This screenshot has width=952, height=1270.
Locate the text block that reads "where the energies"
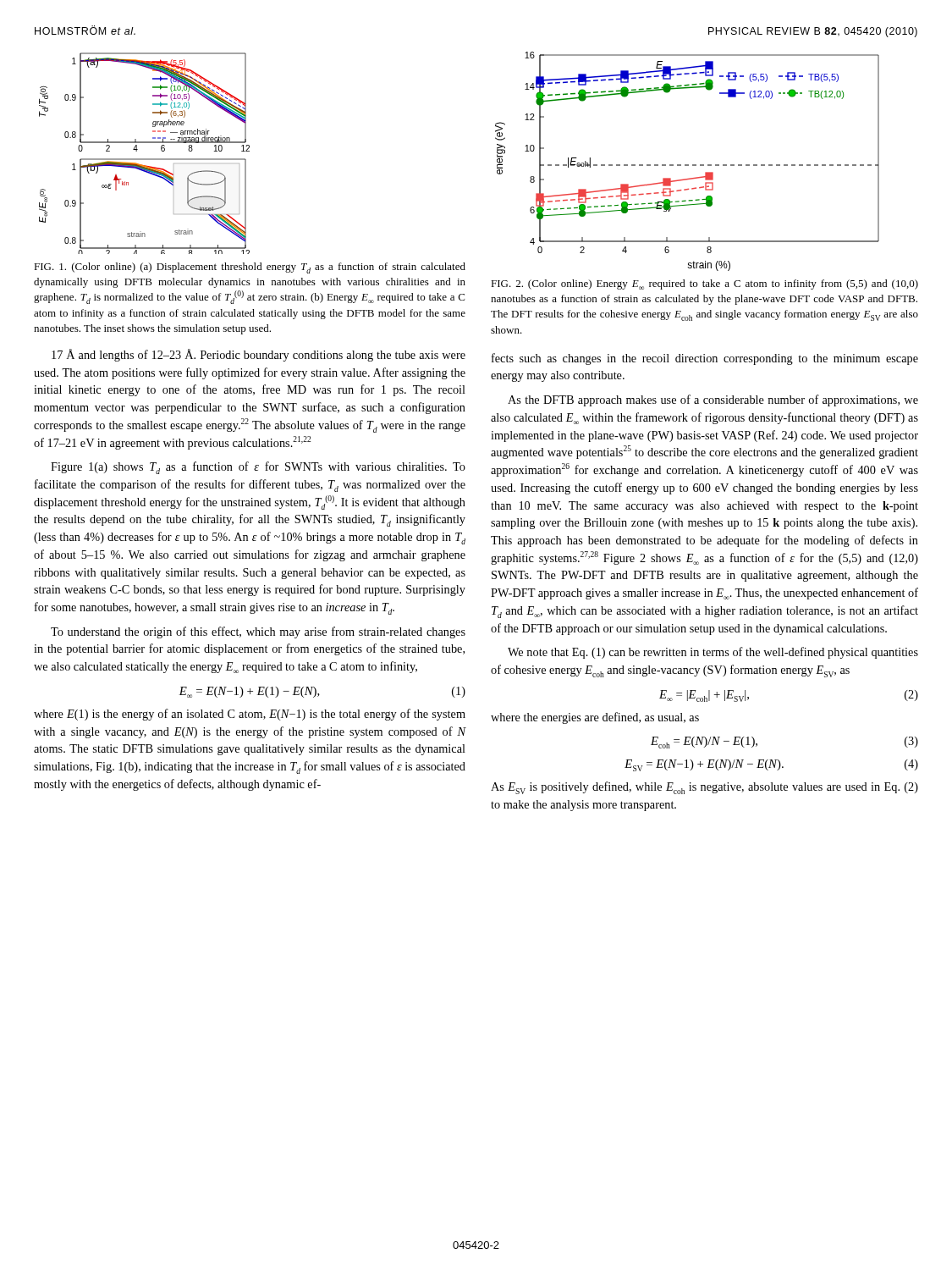click(704, 717)
